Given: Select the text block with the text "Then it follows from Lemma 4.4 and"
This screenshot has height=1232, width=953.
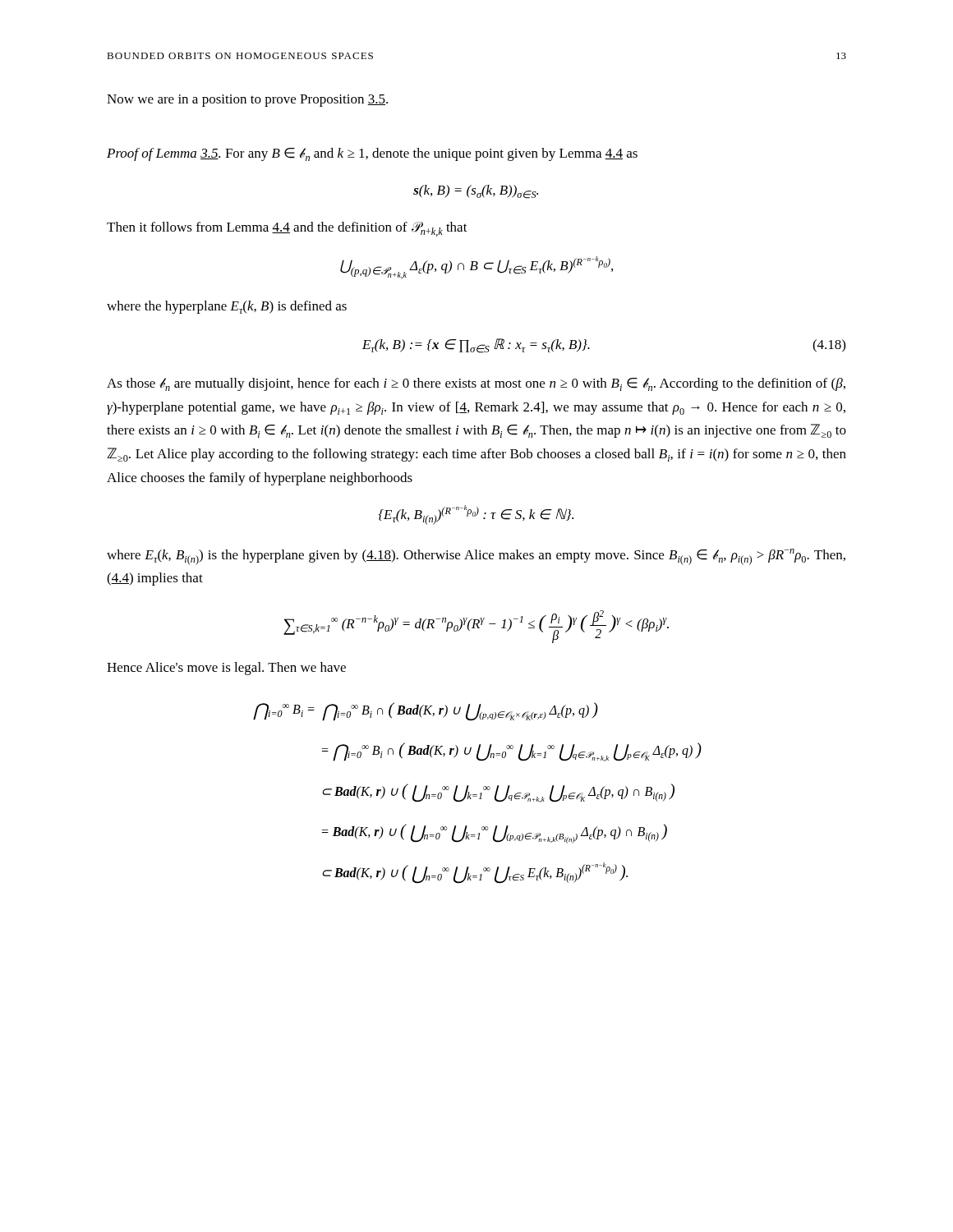Looking at the screenshot, I should [x=476, y=229].
